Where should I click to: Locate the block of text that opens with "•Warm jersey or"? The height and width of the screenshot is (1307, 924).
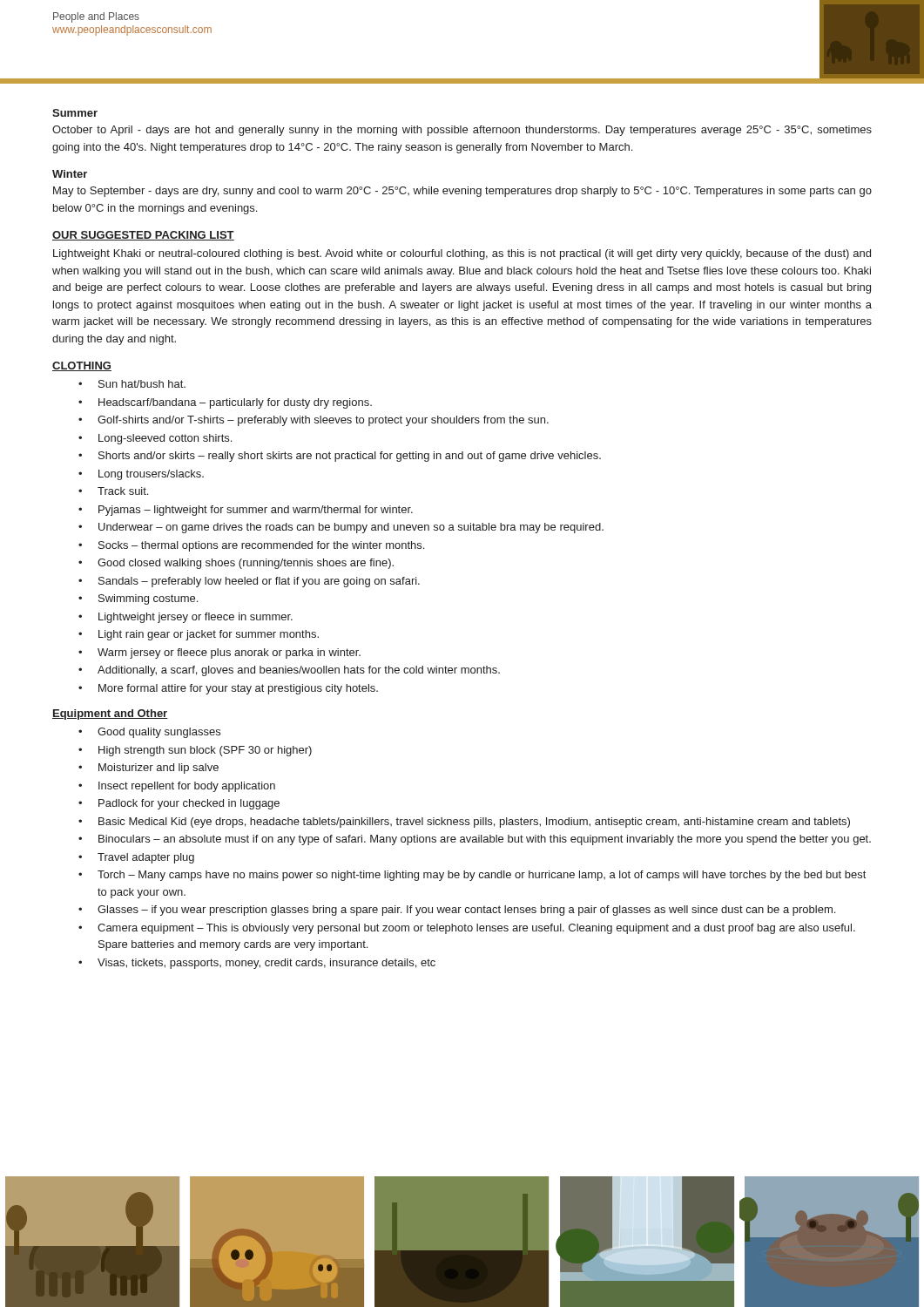click(220, 652)
